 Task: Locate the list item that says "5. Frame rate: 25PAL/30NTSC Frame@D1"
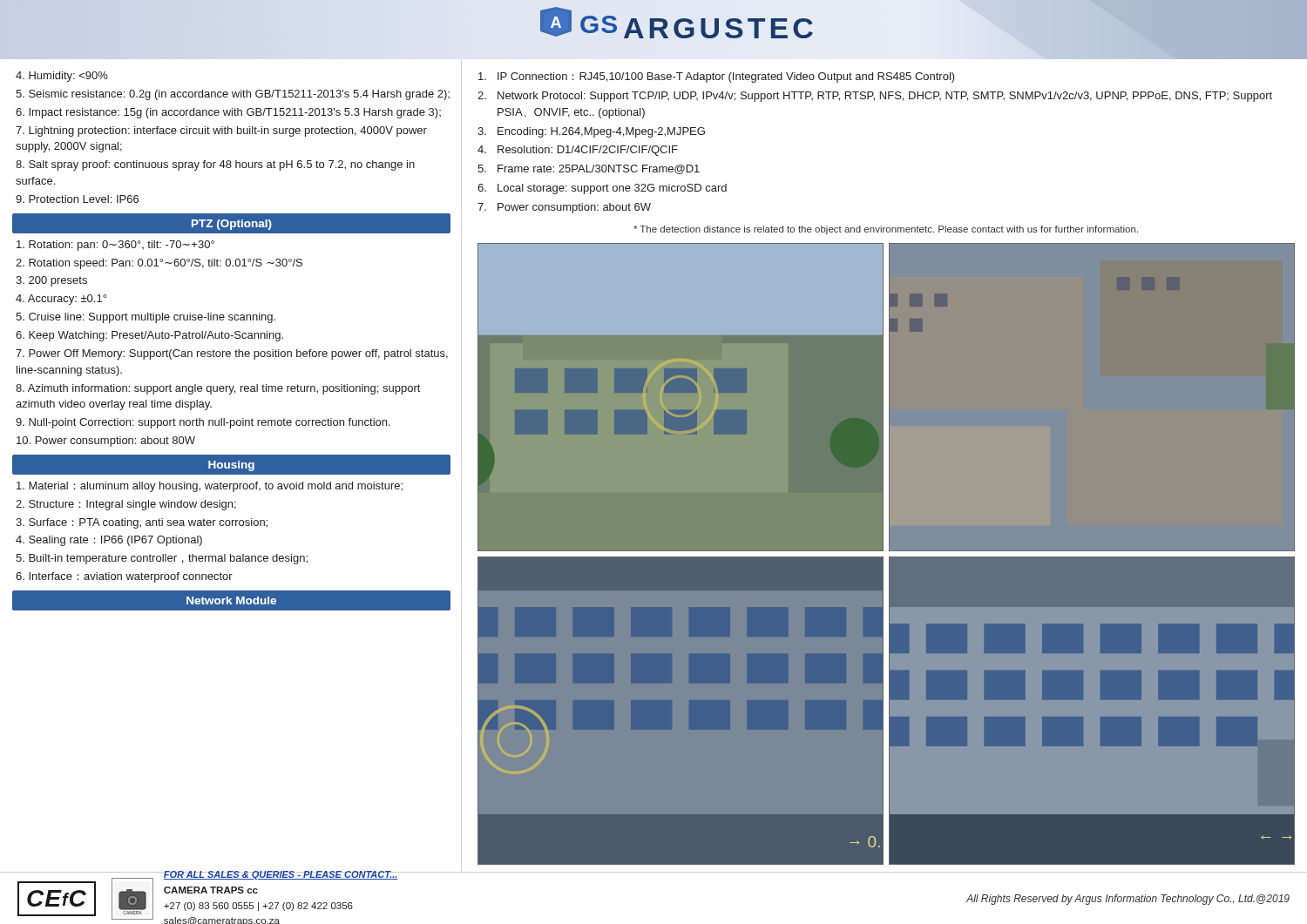pyautogui.click(x=589, y=169)
